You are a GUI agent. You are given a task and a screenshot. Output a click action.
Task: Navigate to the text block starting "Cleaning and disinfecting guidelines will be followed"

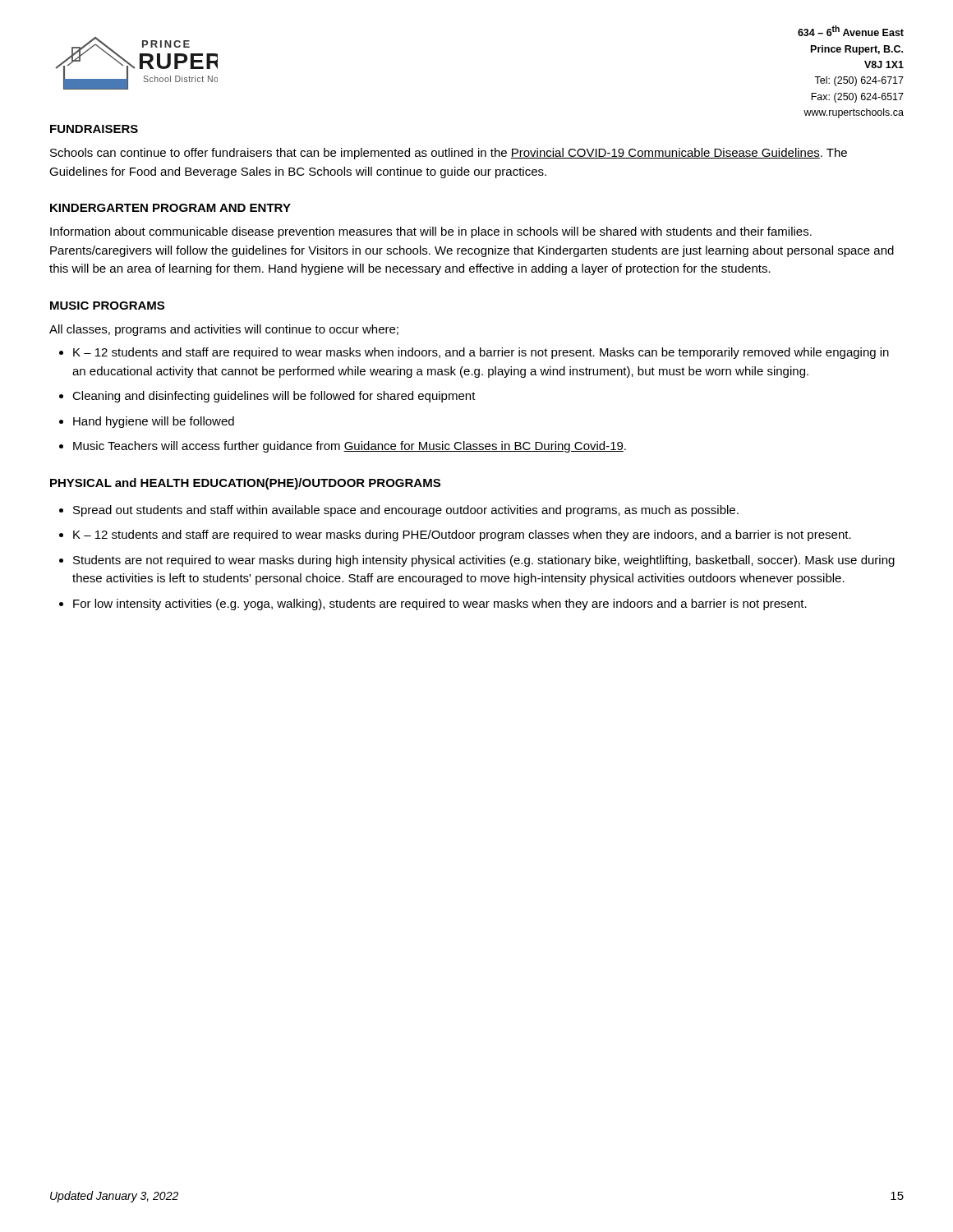click(274, 395)
